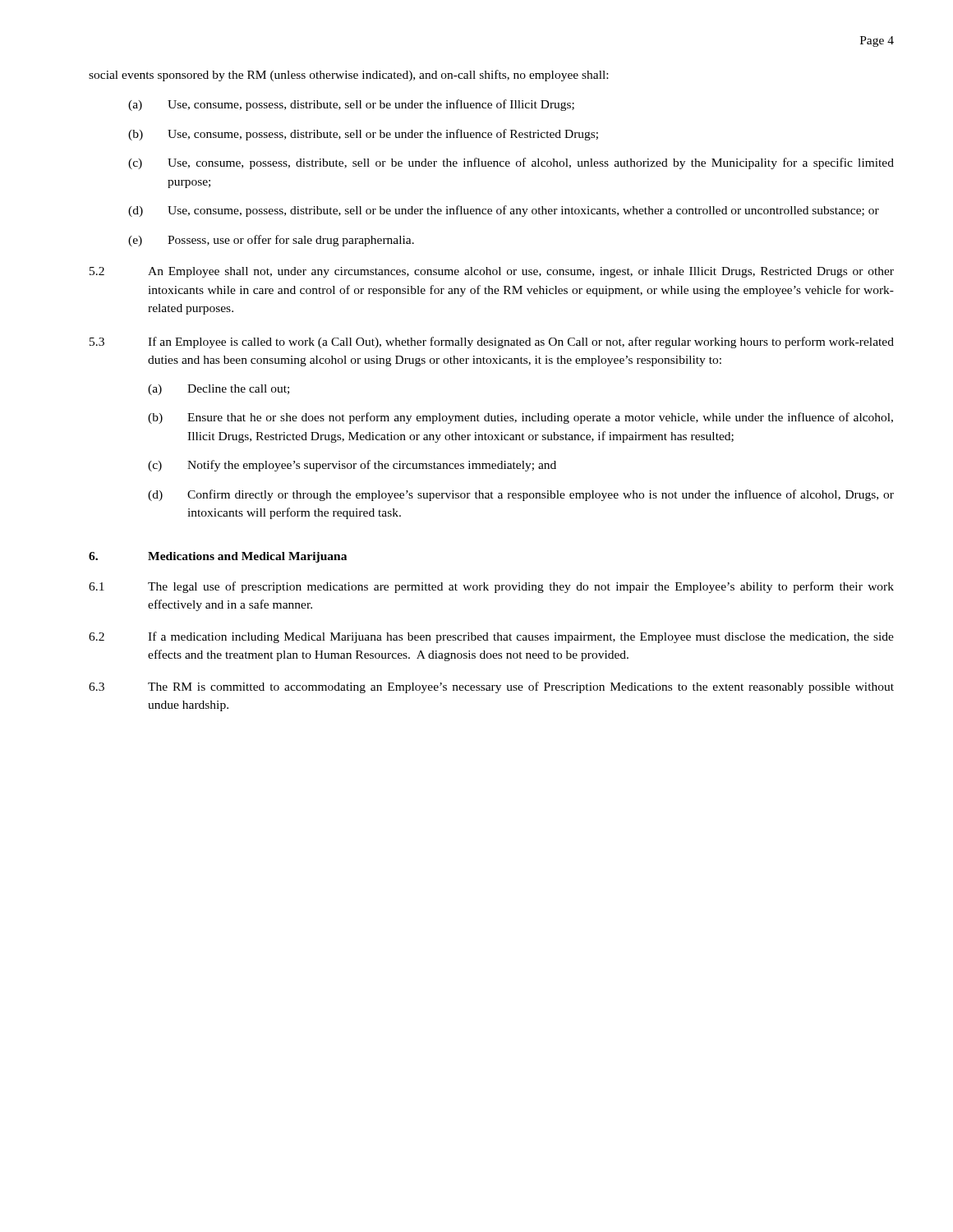
Task: Locate the block of text that opens with "3 If an Employee is"
Action: click(x=491, y=432)
